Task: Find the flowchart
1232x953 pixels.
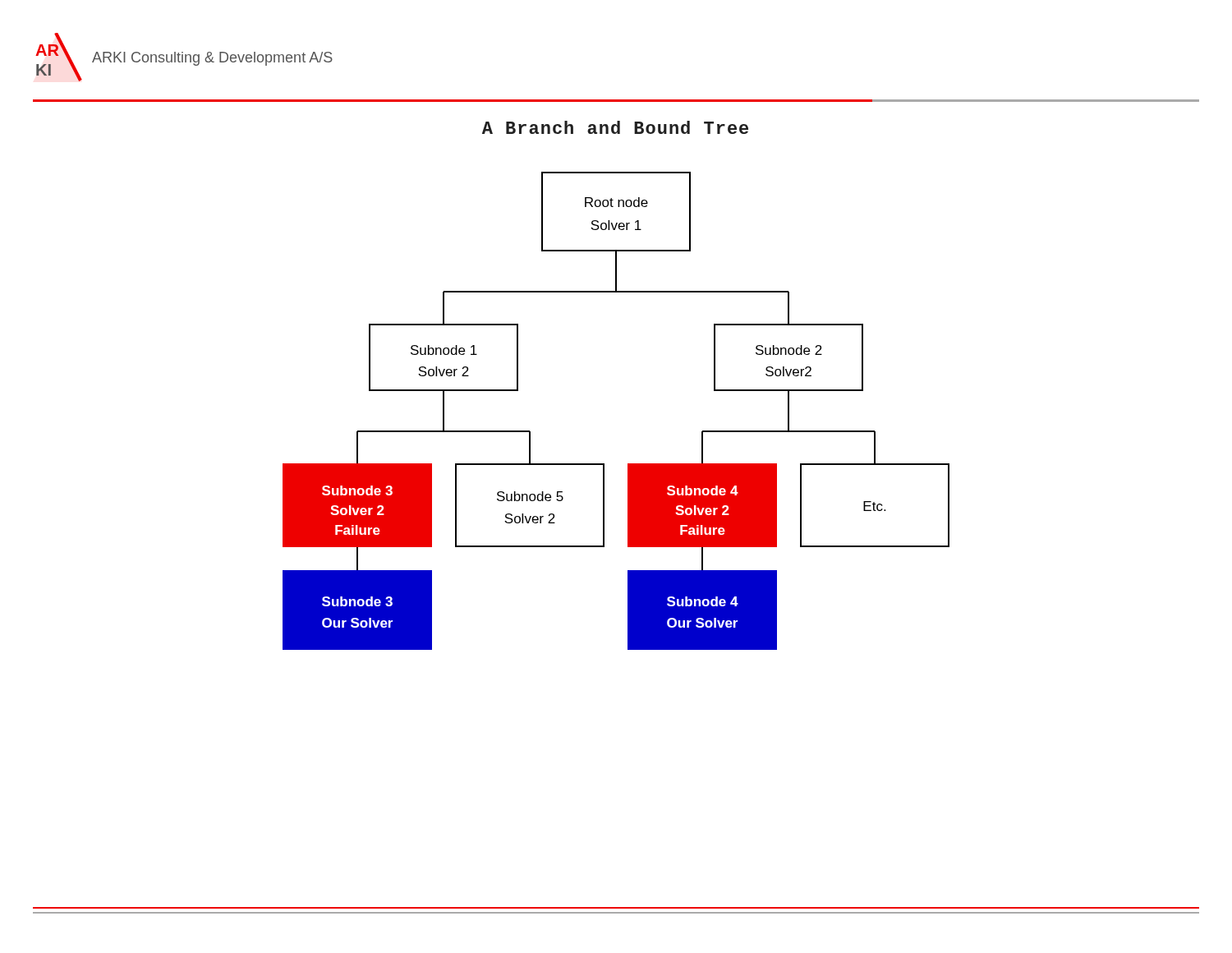Action: [x=616, y=411]
